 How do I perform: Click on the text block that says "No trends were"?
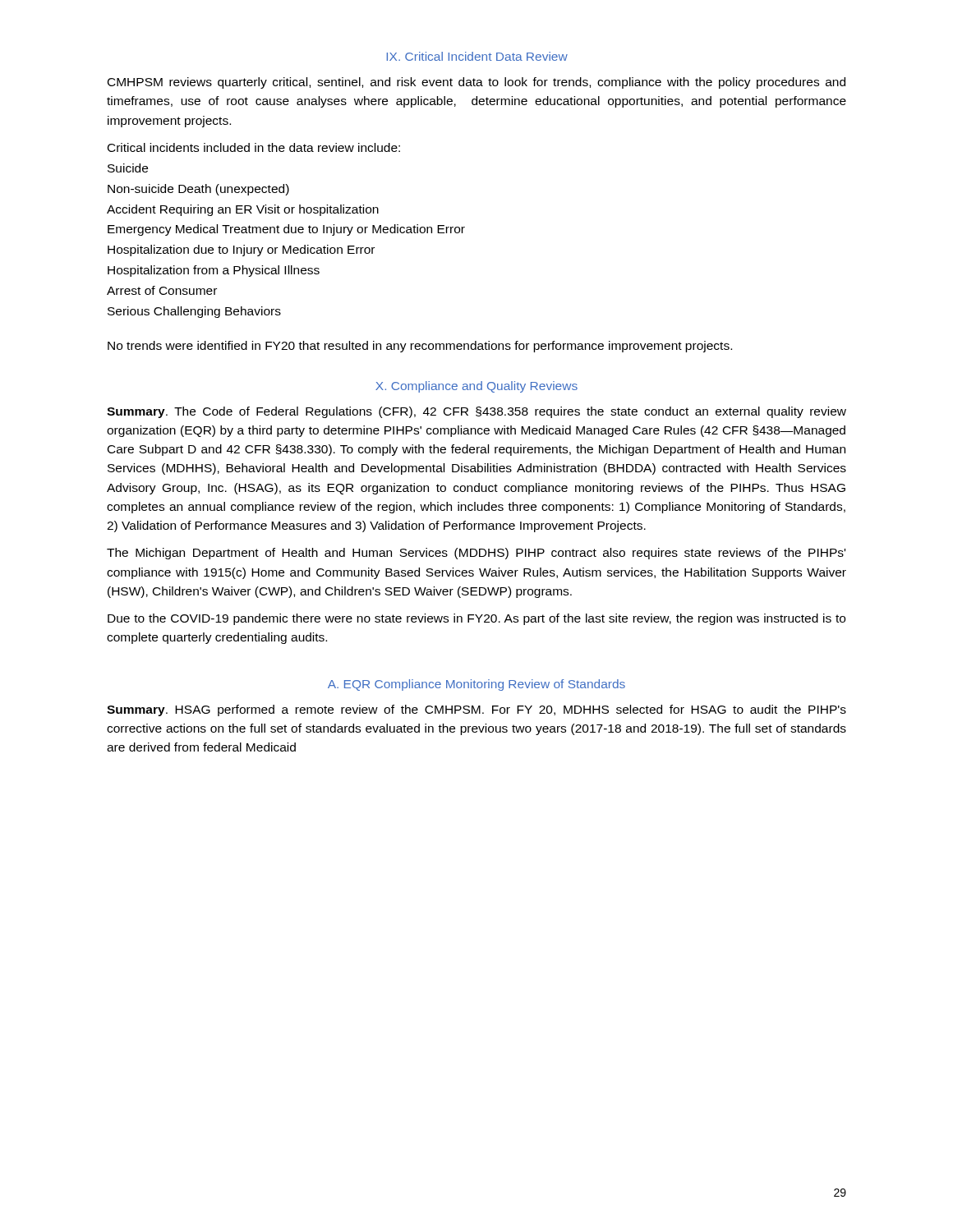420,346
